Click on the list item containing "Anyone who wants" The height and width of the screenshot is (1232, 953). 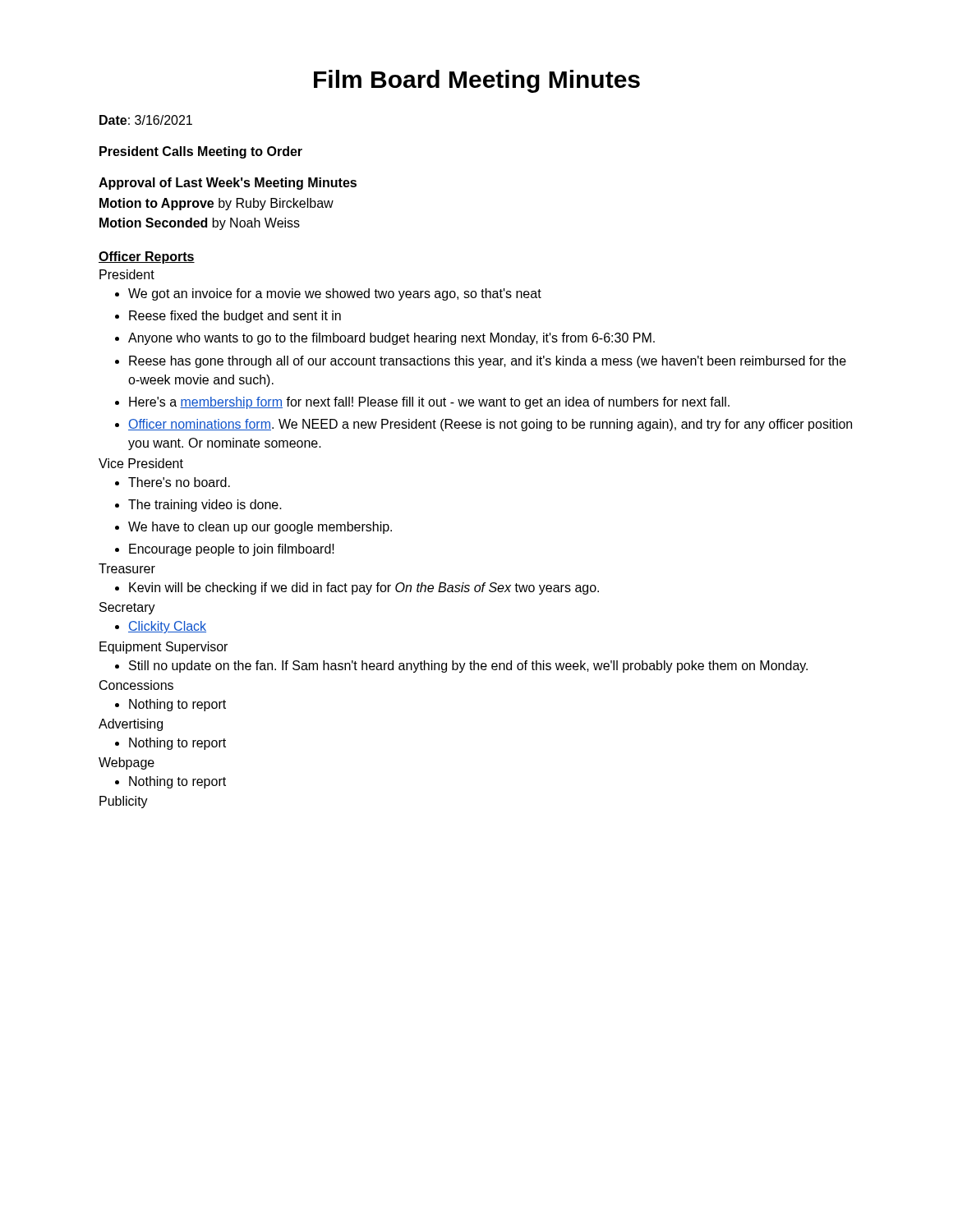[x=476, y=338]
